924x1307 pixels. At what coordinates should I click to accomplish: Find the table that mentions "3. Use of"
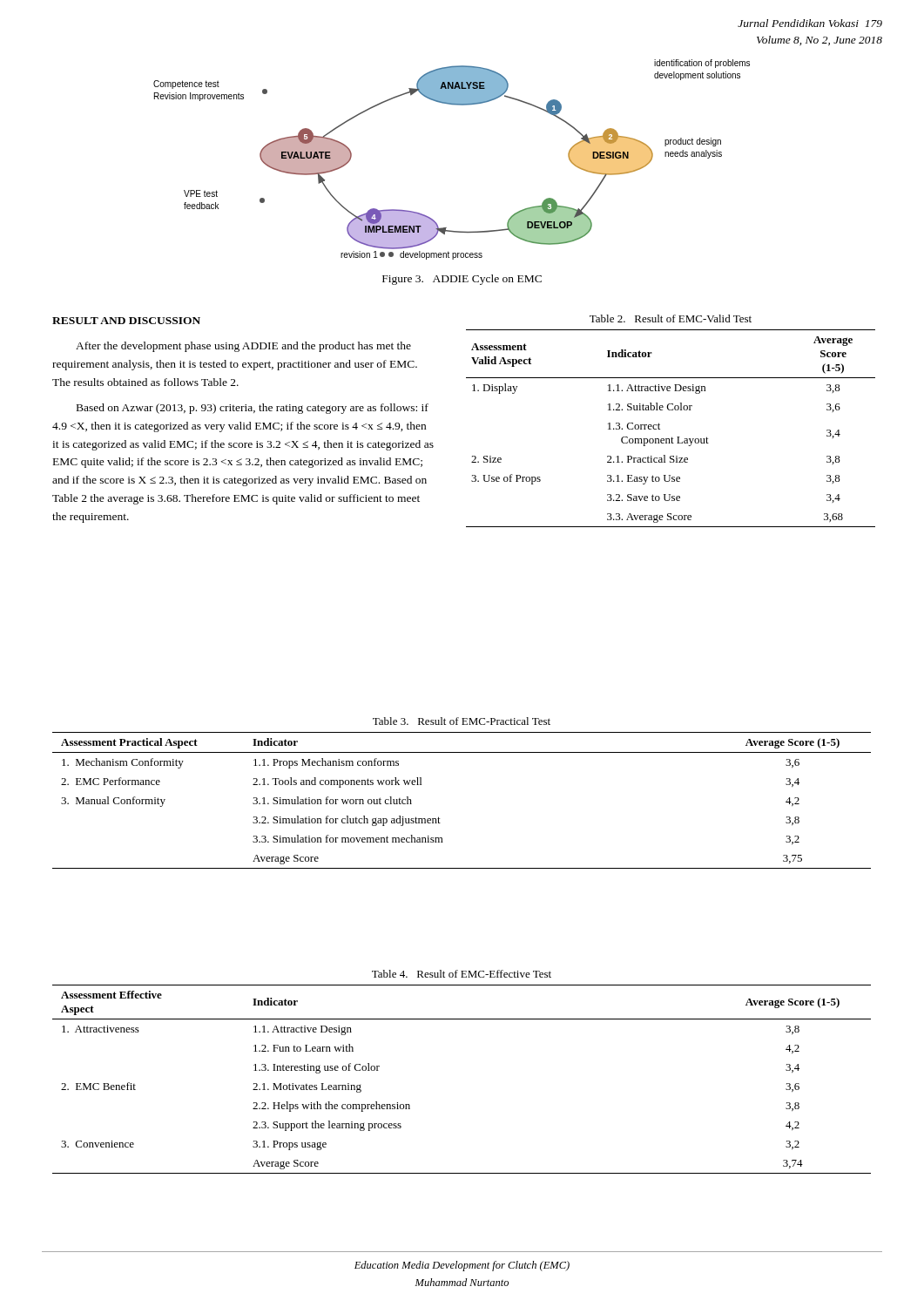pos(671,428)
